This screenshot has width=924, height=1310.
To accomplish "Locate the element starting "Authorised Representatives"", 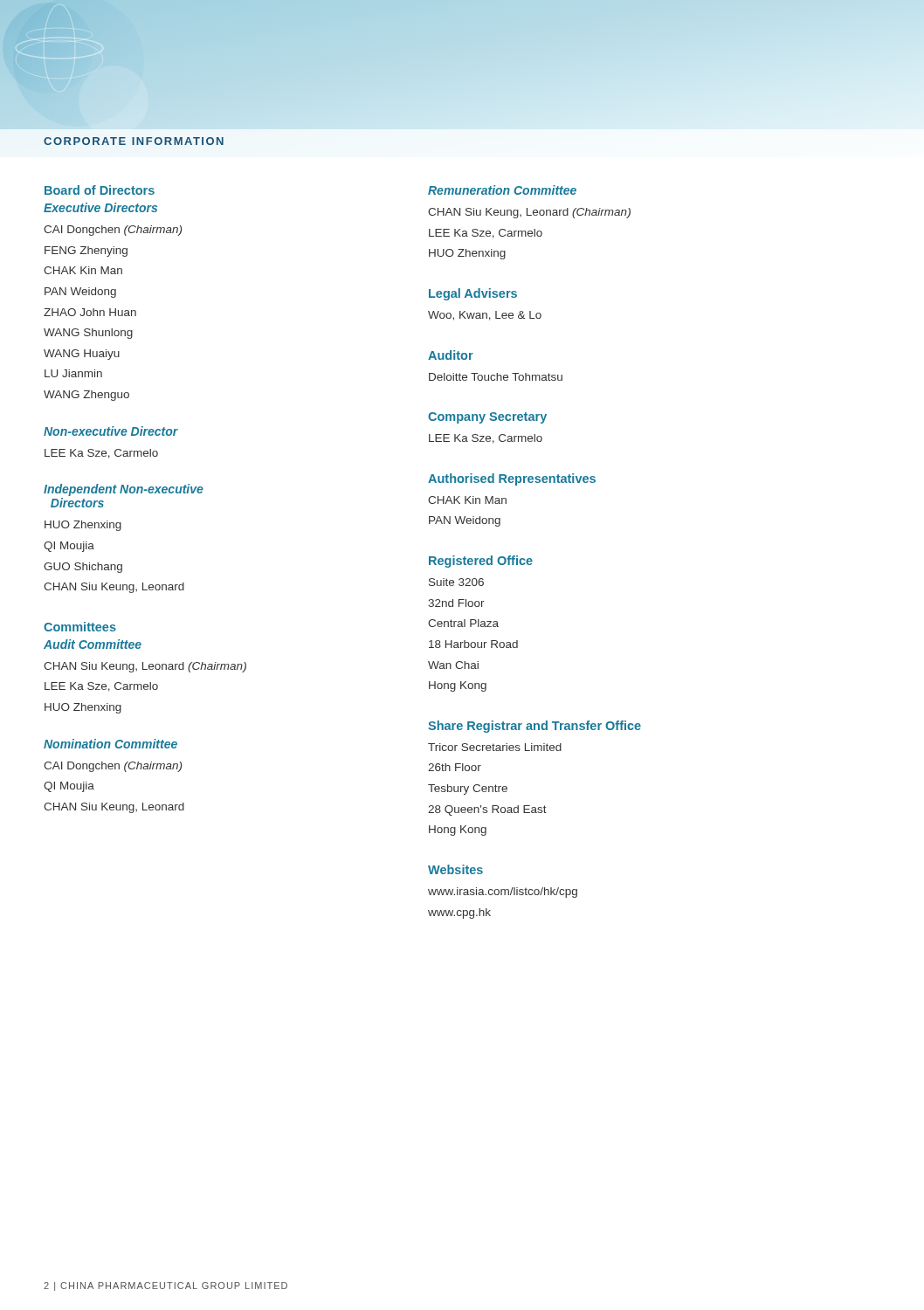I will [x=512, y=478].
